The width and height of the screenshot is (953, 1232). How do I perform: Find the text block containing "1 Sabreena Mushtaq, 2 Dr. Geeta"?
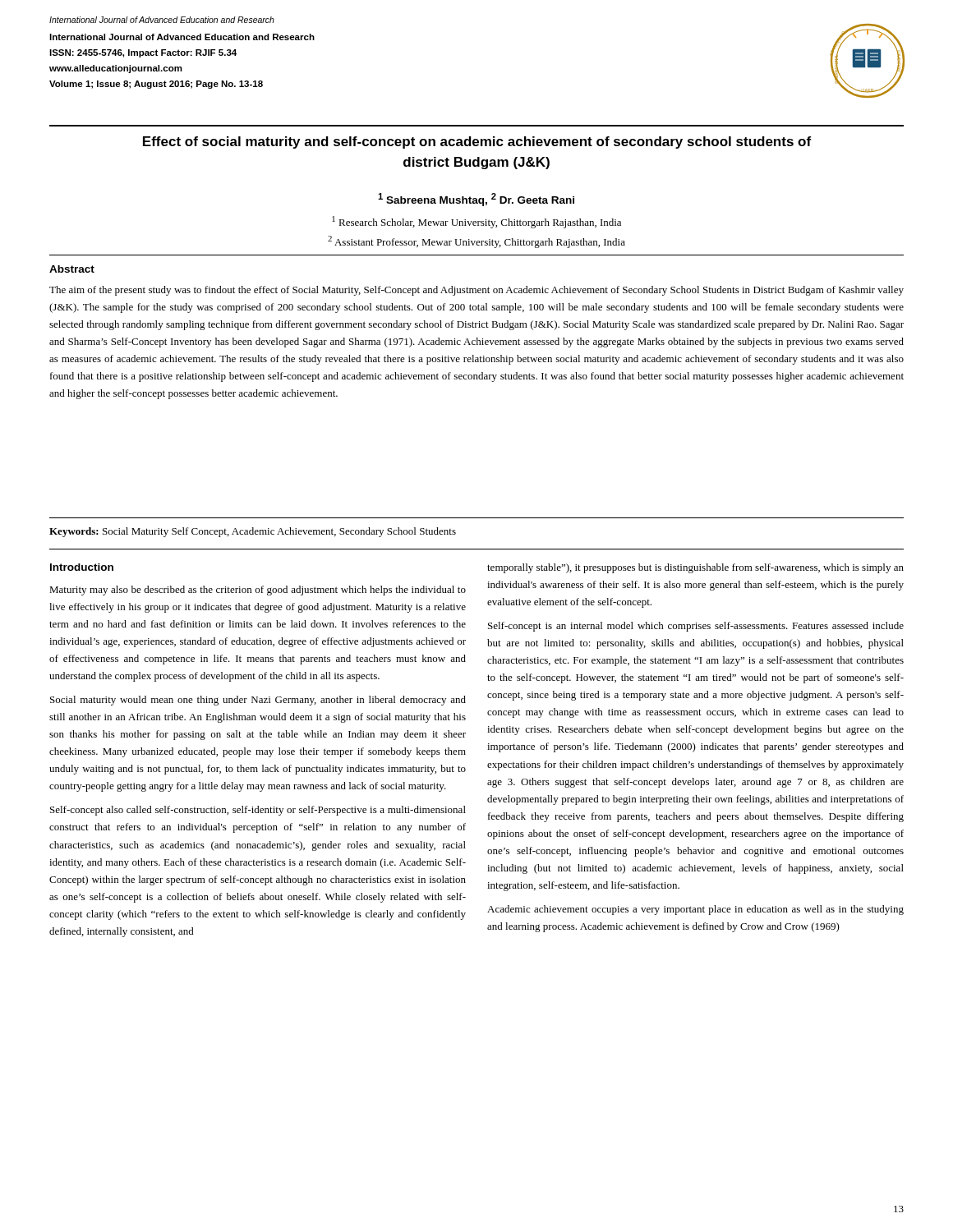point(476,198)
